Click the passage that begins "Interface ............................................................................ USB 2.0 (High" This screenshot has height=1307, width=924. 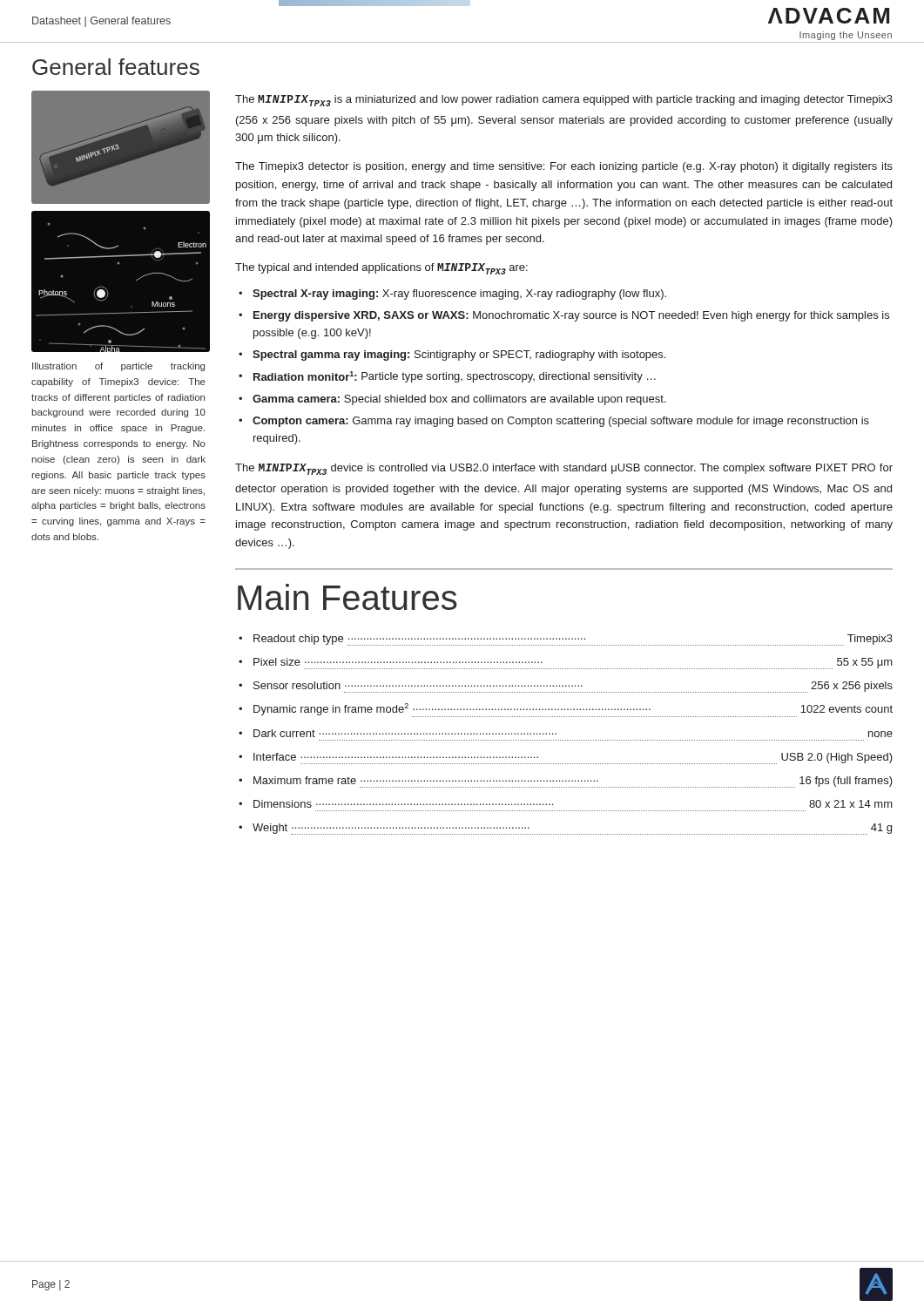pos(573,757)
